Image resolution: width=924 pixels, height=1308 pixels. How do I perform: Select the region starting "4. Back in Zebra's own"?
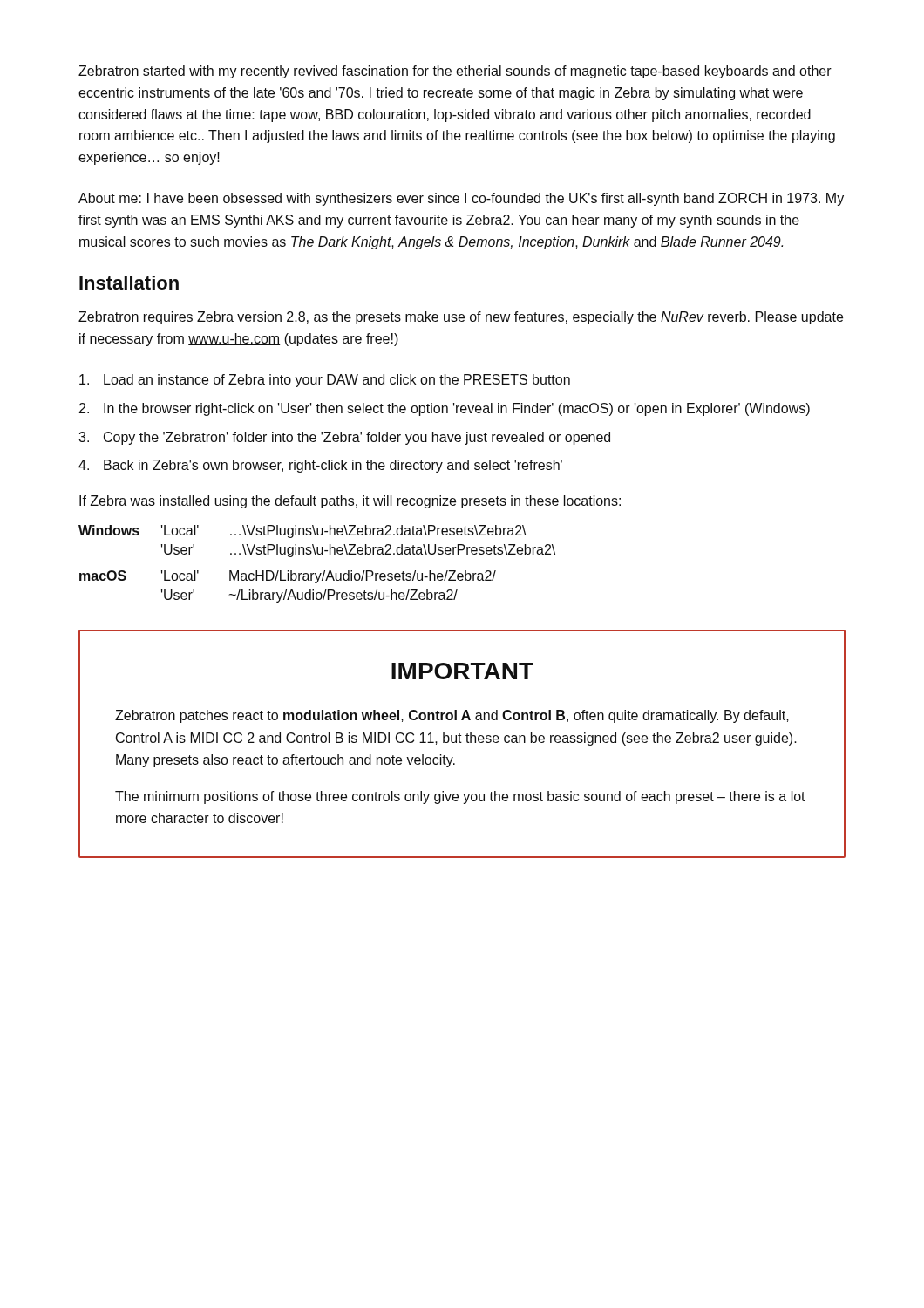(462, 466)
